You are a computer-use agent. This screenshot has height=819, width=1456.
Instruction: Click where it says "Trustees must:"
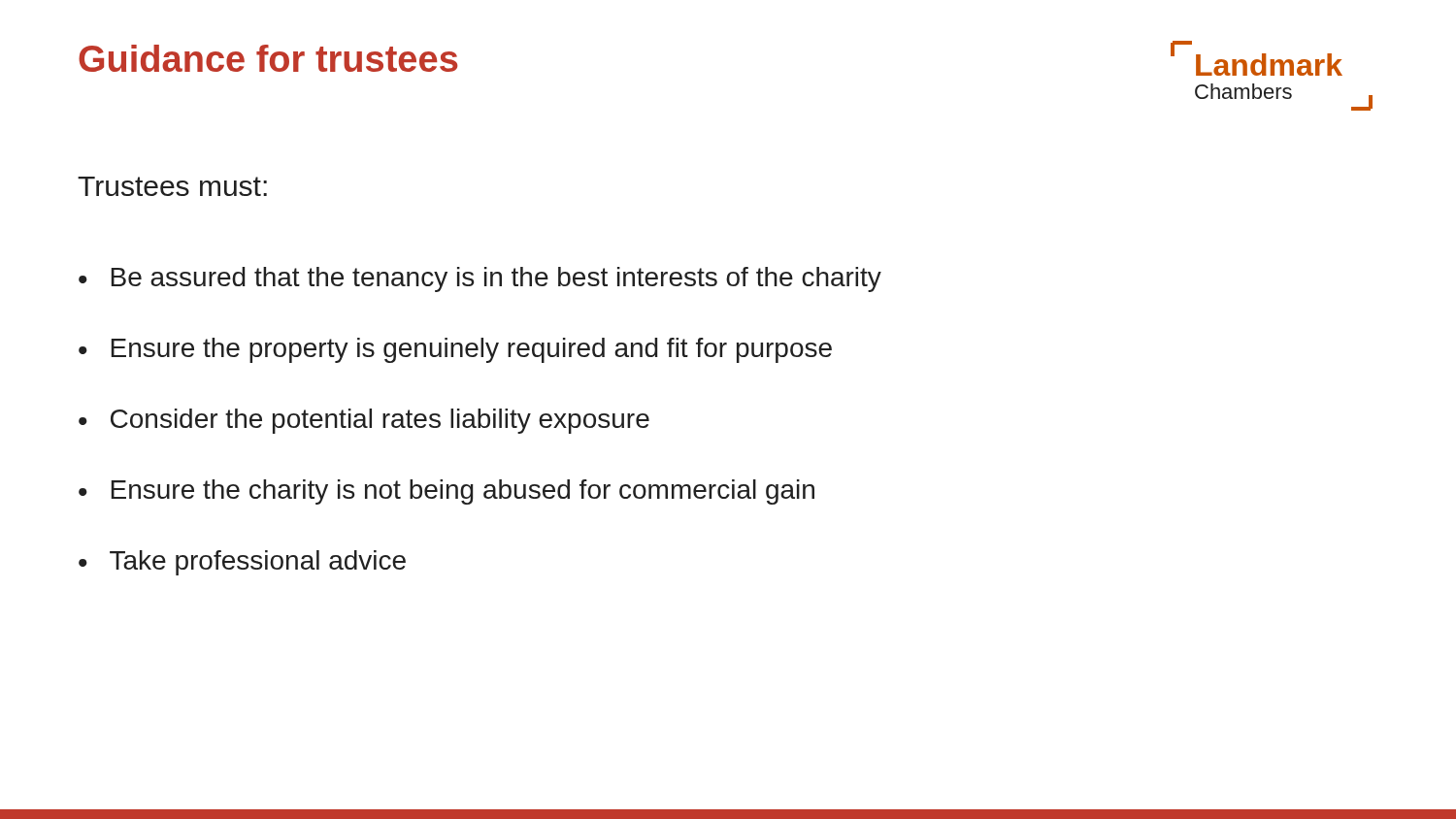173,186
